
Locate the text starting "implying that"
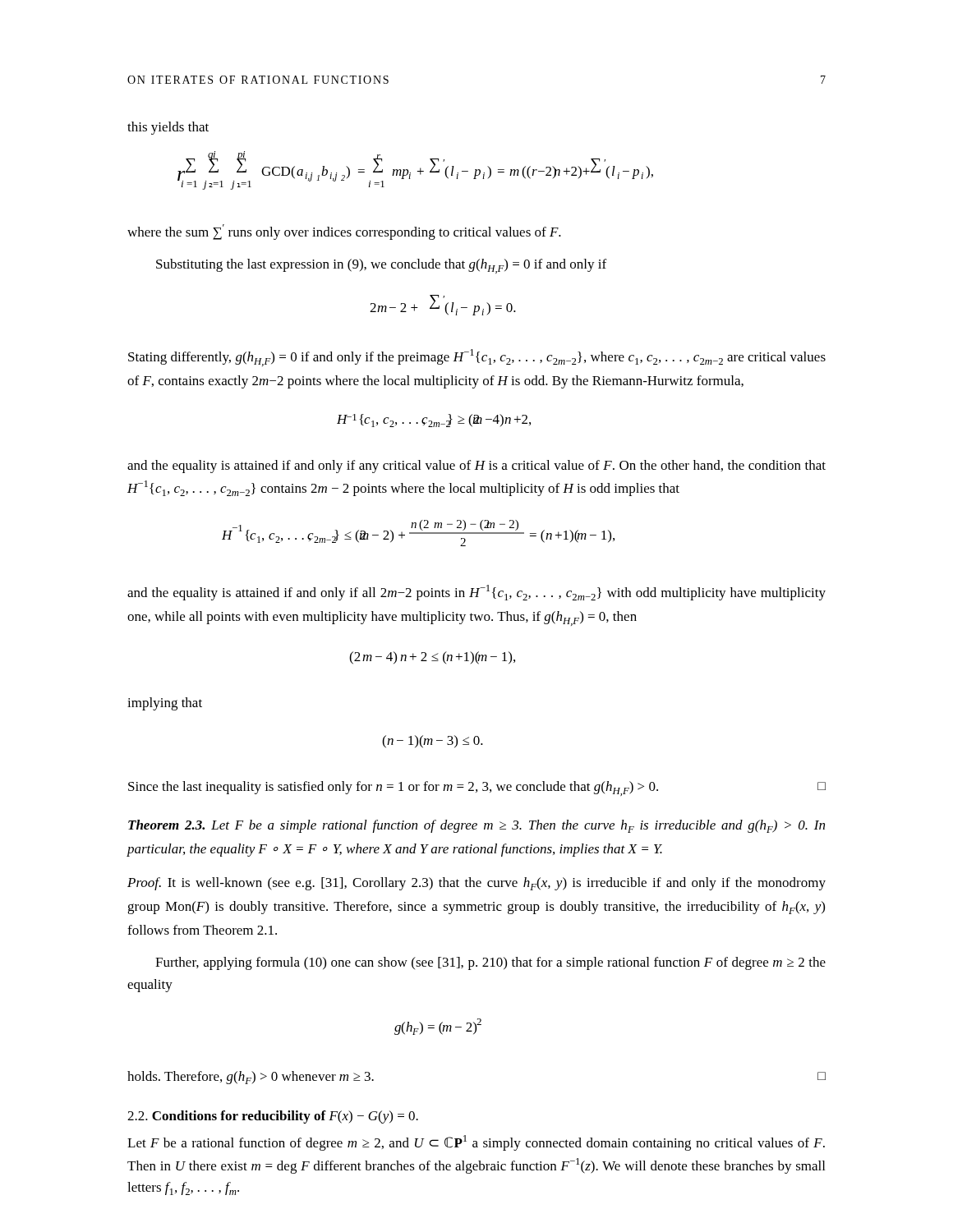pos(165,704)
